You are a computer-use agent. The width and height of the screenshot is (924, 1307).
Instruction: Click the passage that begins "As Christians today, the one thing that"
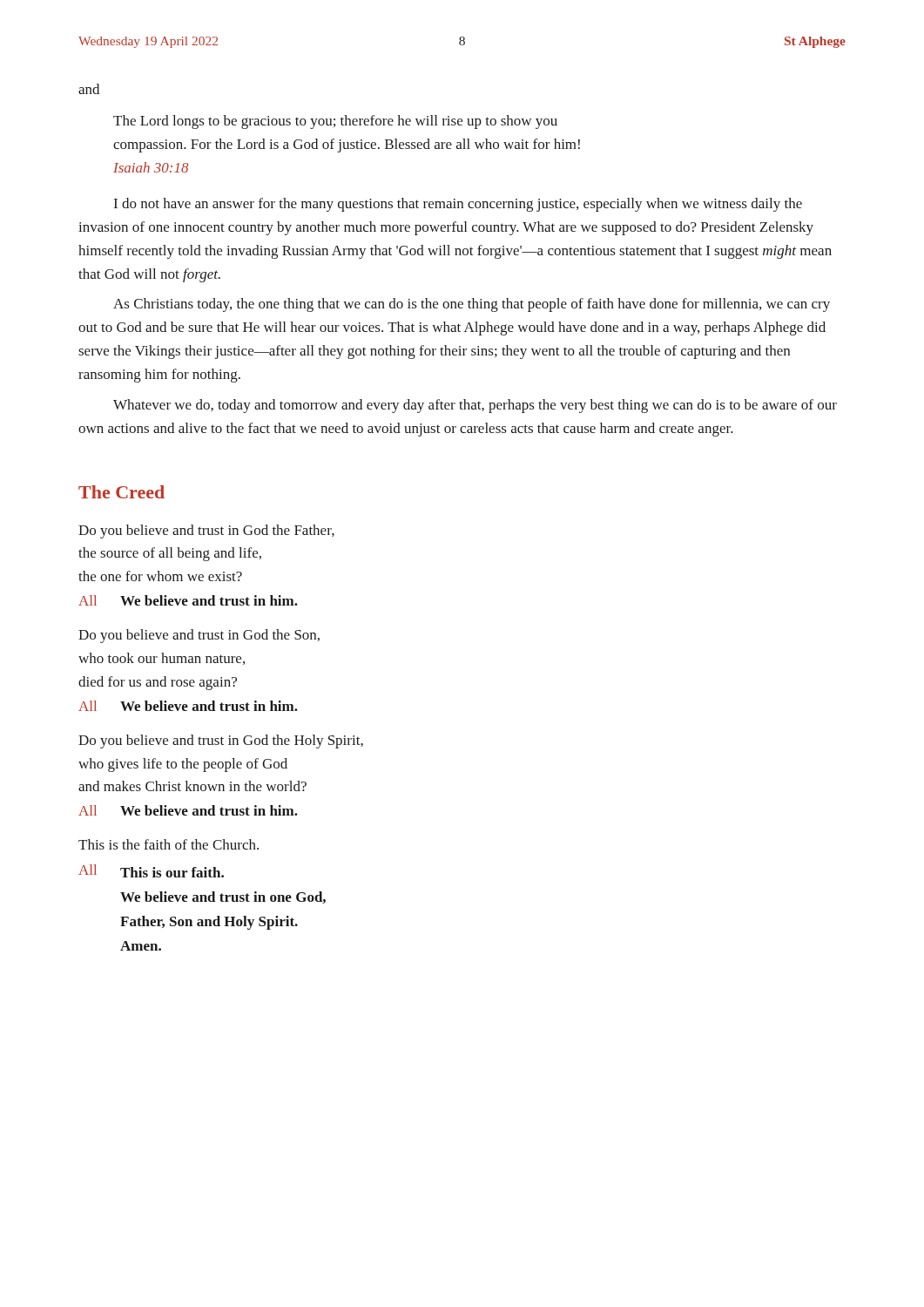(454, 339)
